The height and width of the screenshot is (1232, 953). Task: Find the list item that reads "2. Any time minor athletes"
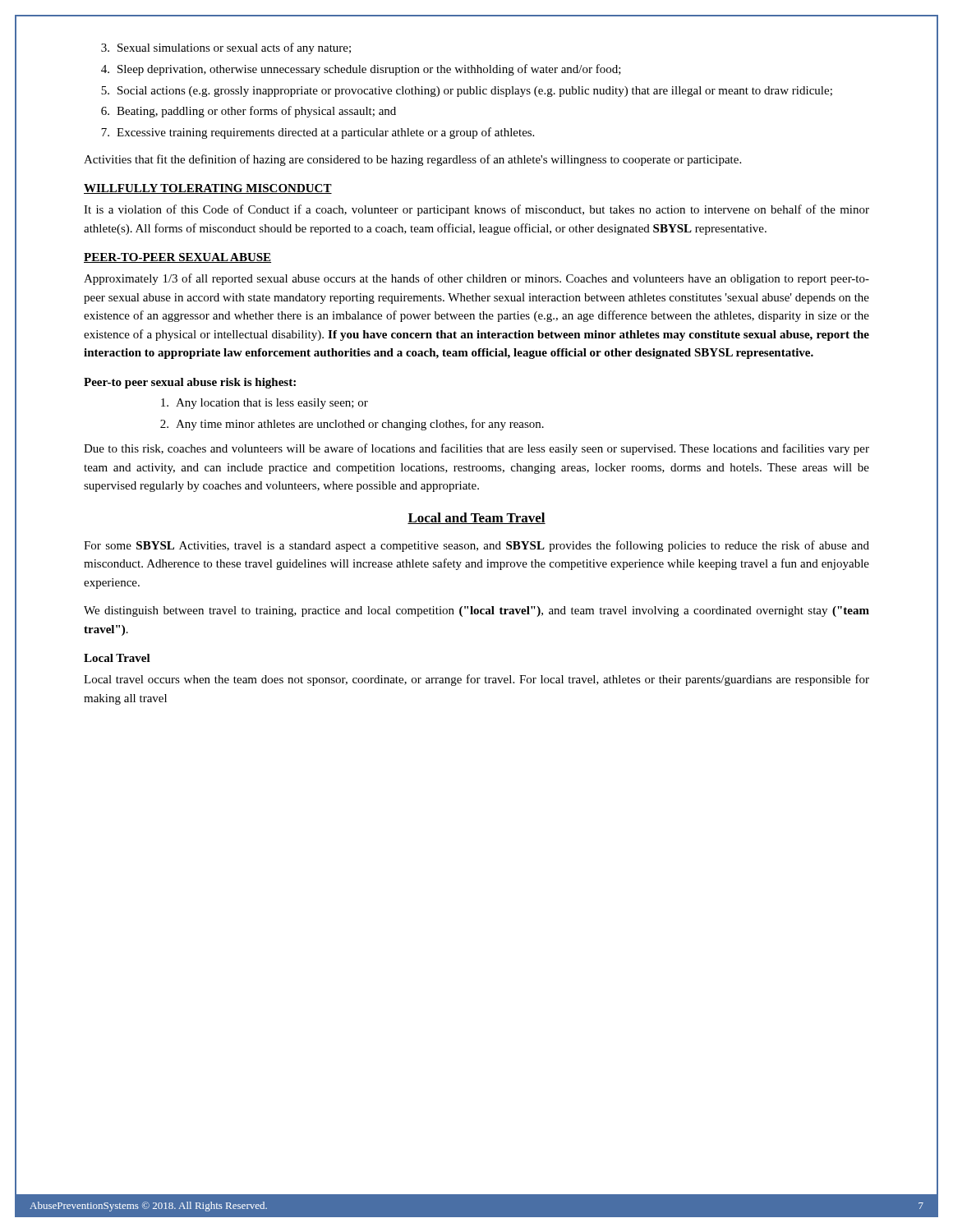[x=509, y=424]
